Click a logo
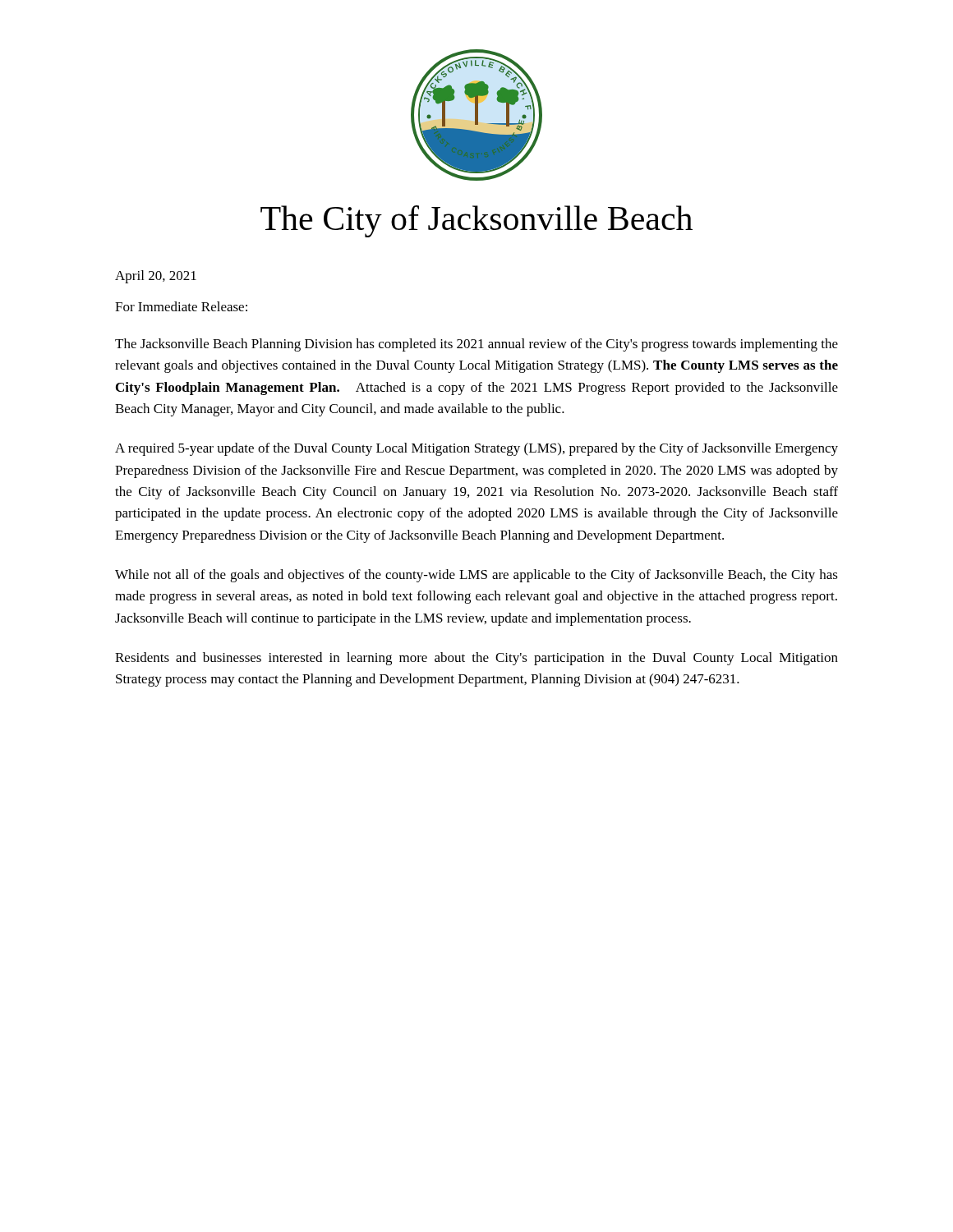Viewport: 953px width, 1232px height. click(x=476, y=117)
